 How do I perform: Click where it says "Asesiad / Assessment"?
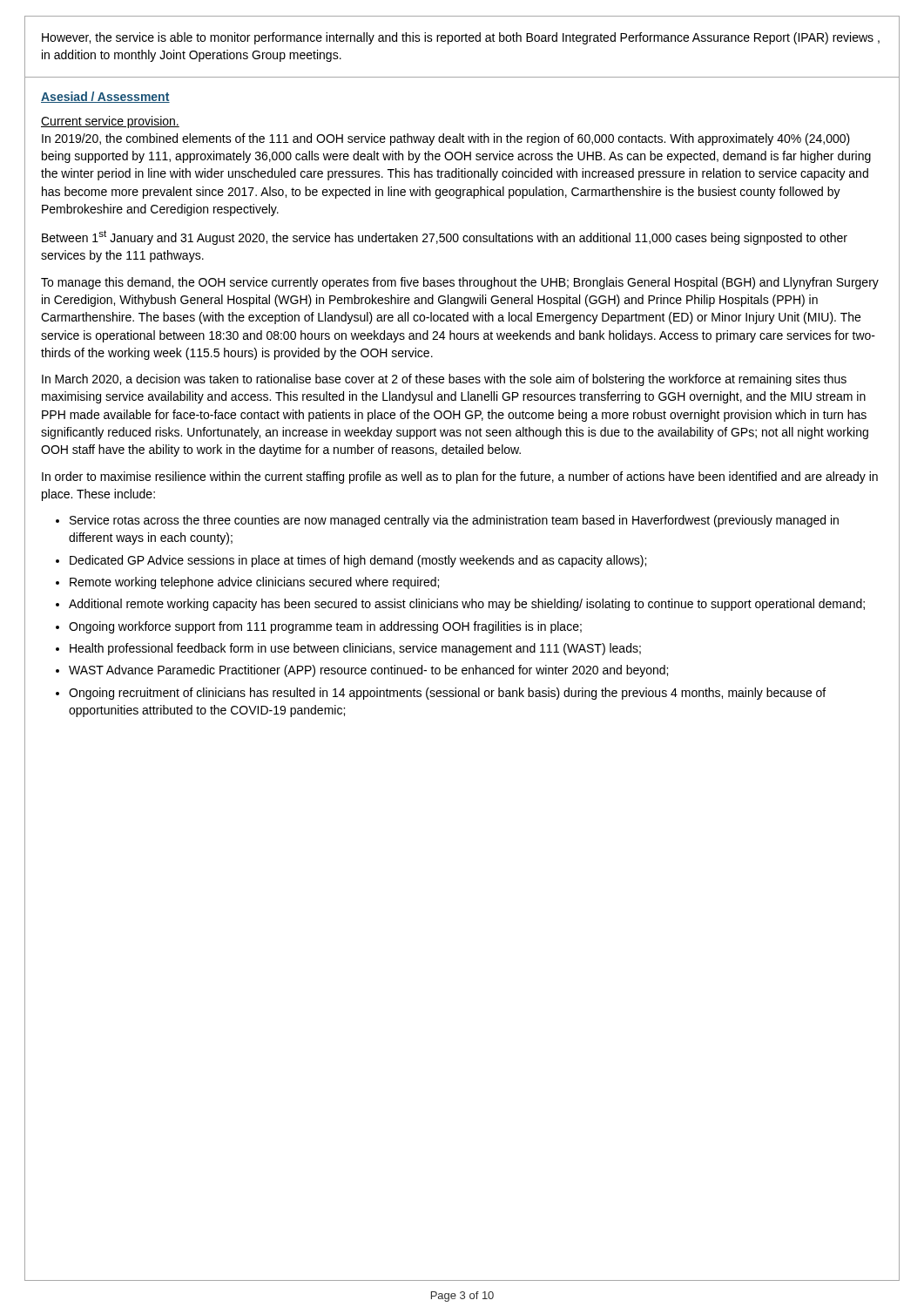(x=105, y=96)
